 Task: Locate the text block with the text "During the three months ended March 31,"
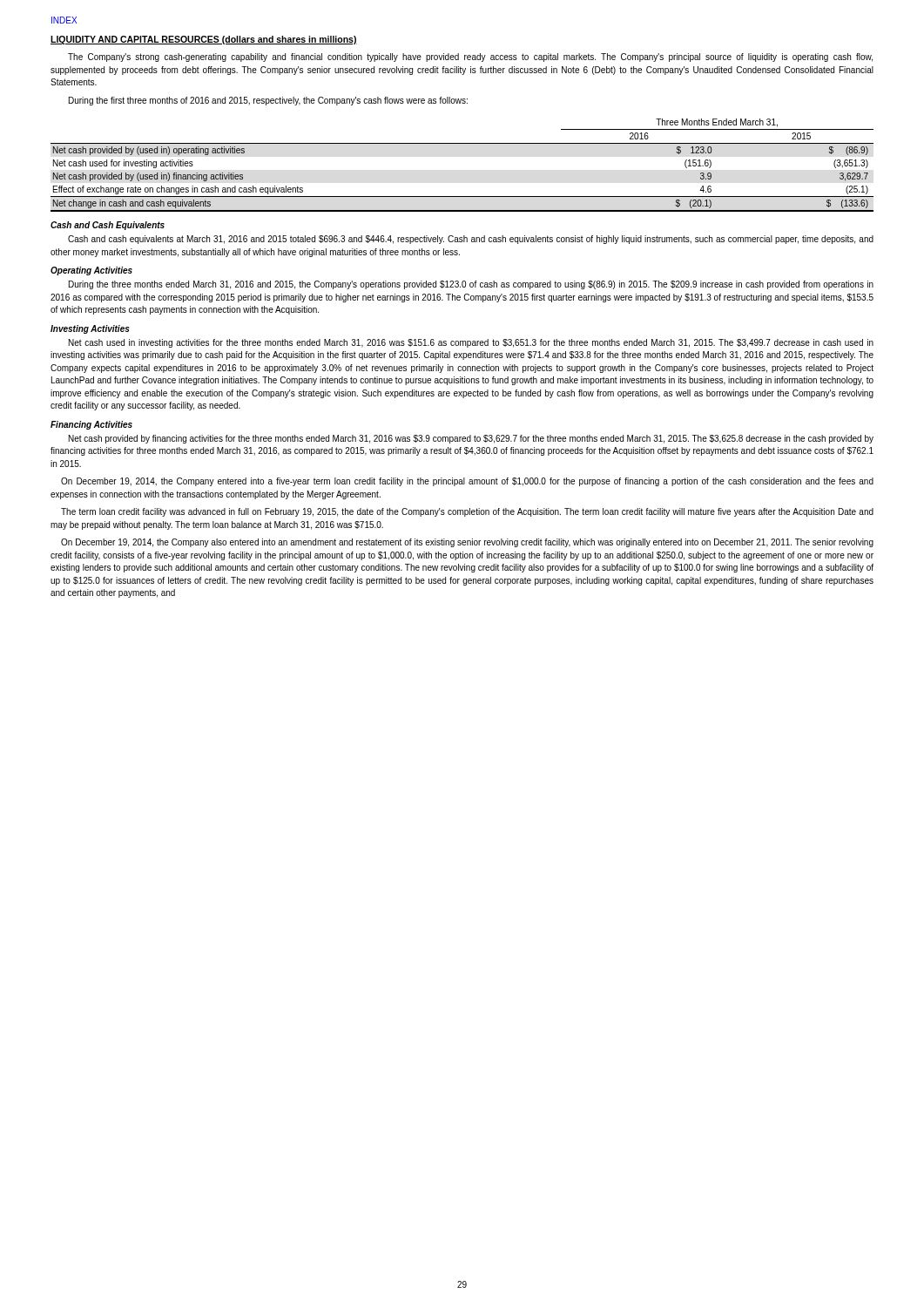click(x=462, y=297)
